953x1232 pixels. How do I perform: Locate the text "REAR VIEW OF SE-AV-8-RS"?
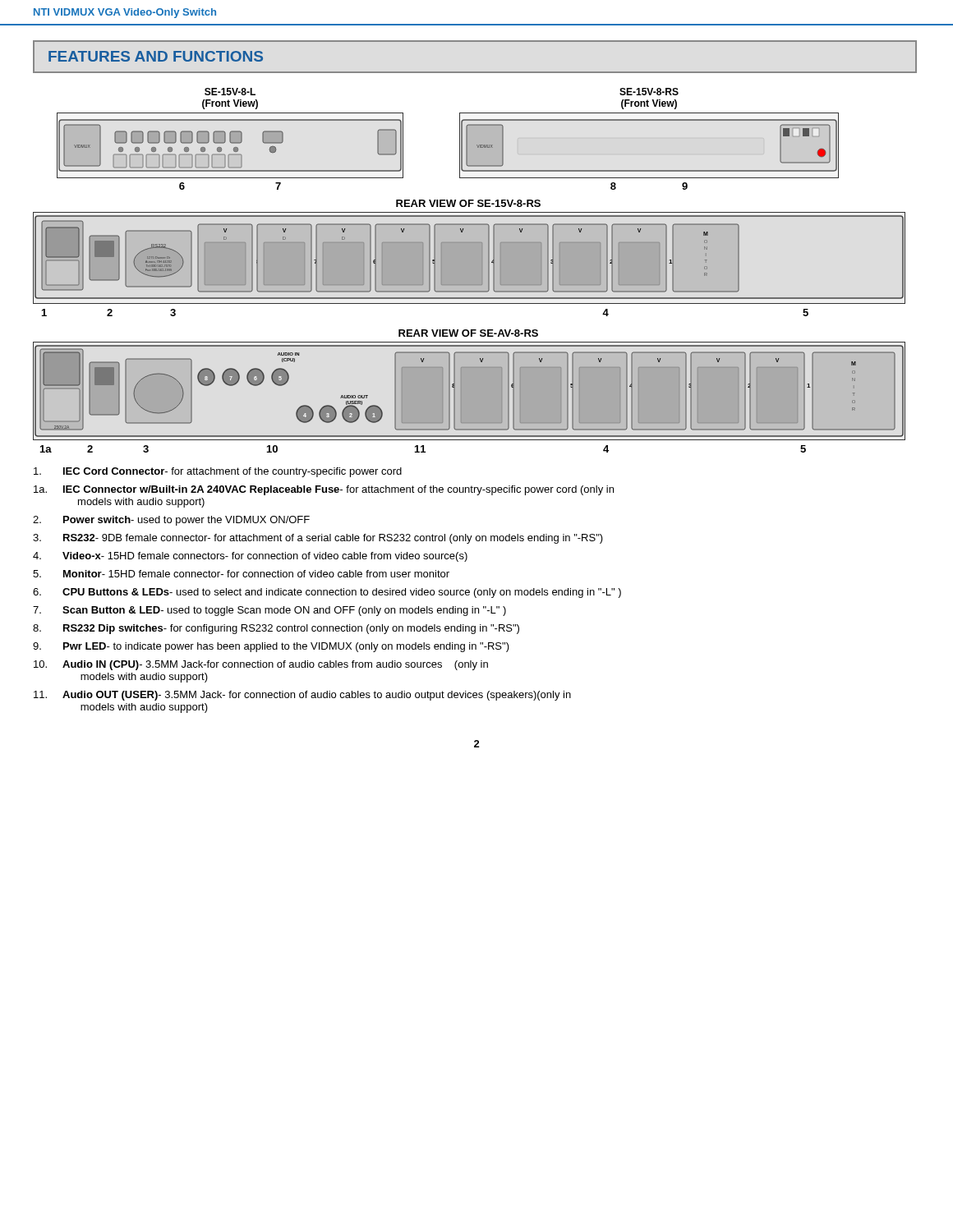[x=468, y=333]
